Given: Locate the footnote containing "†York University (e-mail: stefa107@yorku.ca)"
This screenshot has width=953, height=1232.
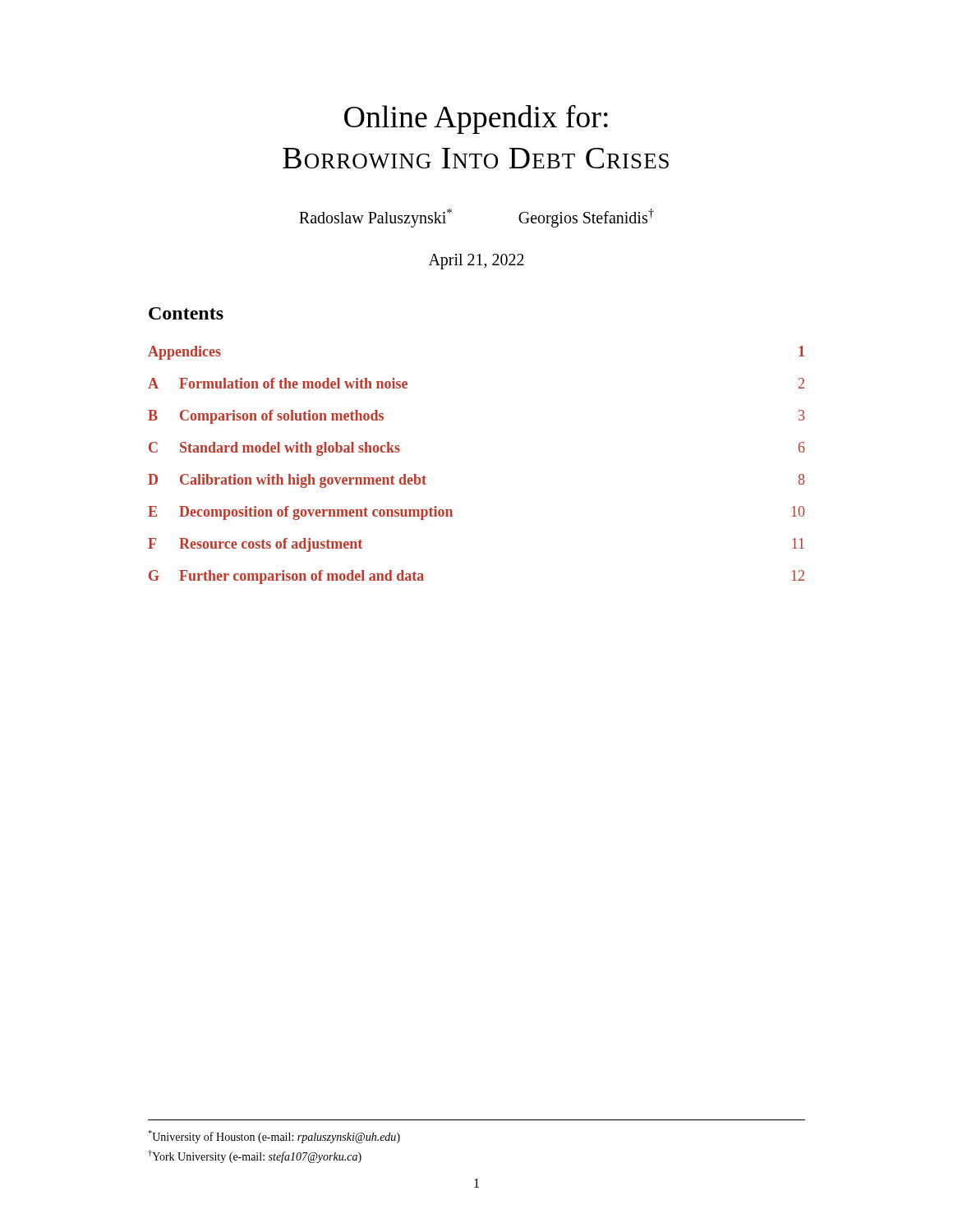Looking at the screenshot, I should point(255,1155).
